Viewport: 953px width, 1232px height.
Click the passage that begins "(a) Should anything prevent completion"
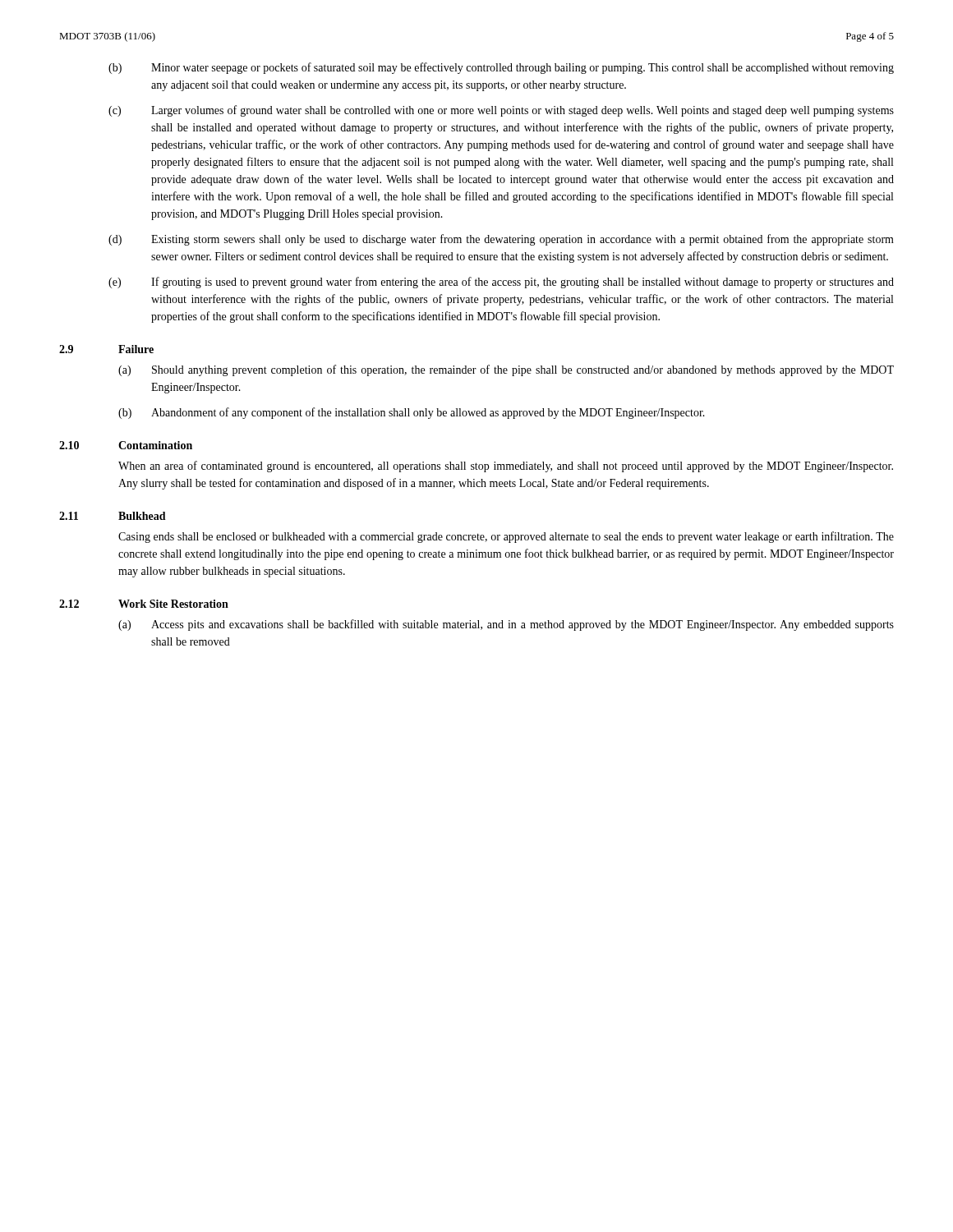pyautogui.click(x=506, y=379)
